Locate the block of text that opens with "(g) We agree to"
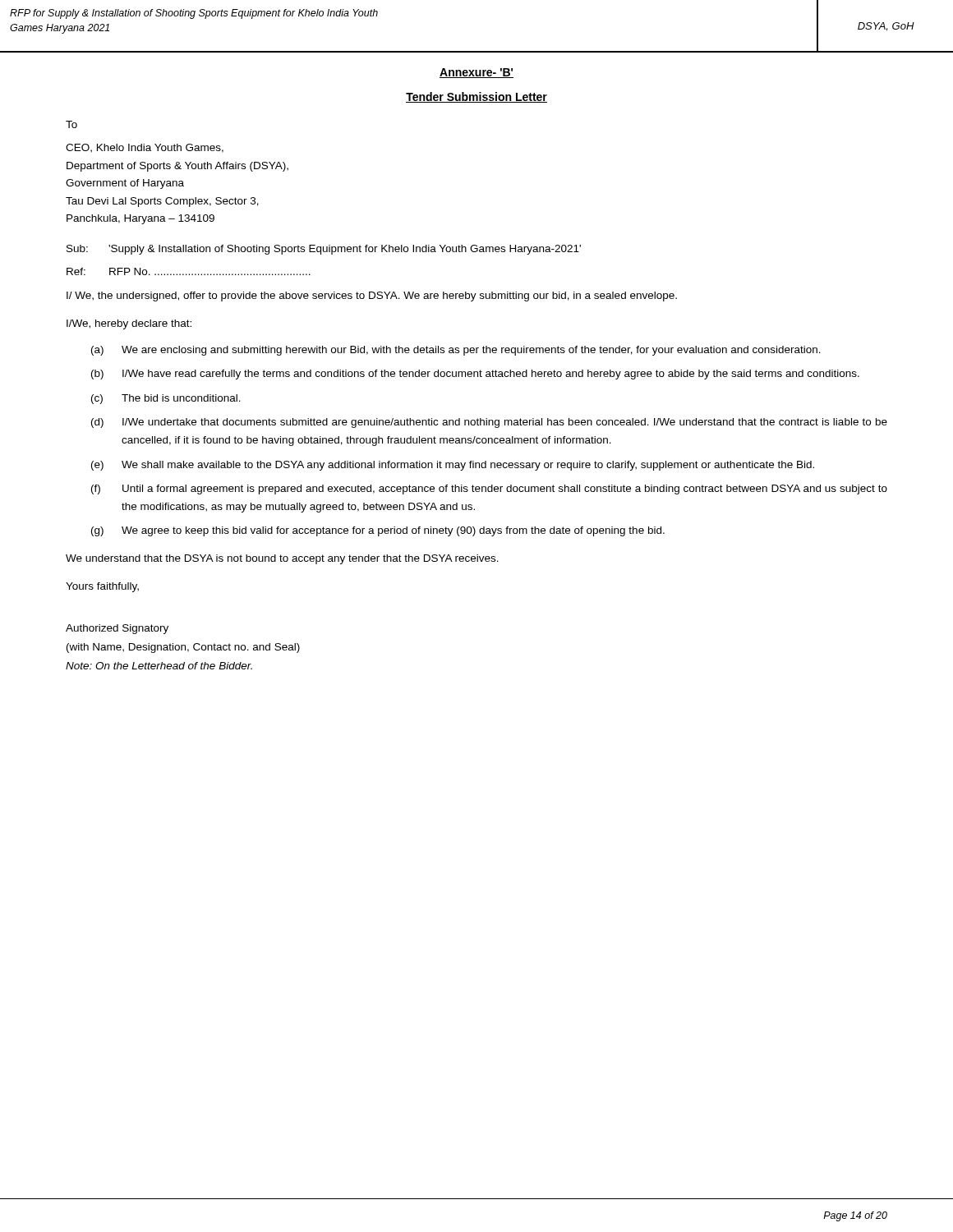This screenshot has height=1232, width=953. [489, 531]
